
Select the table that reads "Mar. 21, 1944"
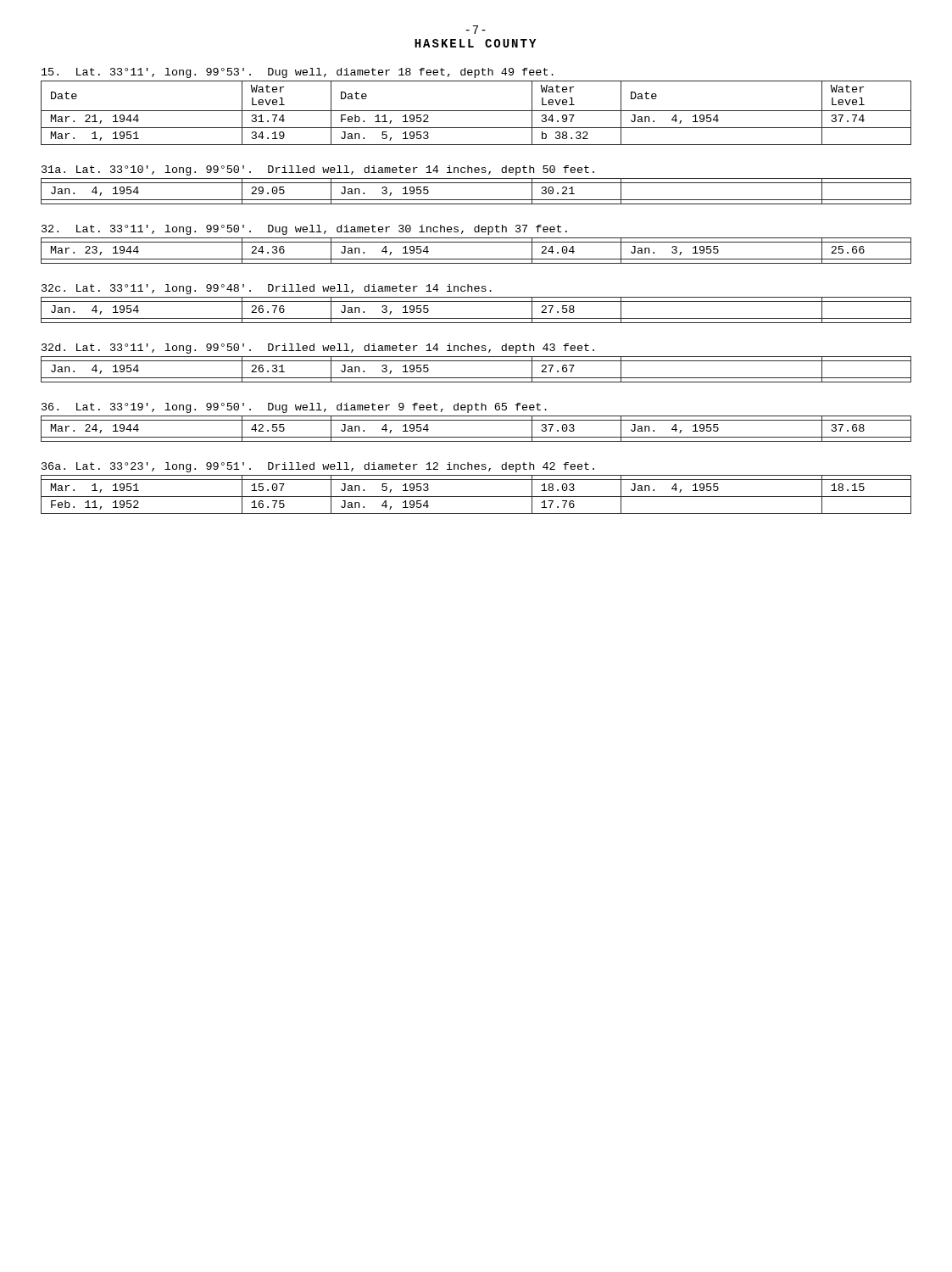tap(476, 113)
